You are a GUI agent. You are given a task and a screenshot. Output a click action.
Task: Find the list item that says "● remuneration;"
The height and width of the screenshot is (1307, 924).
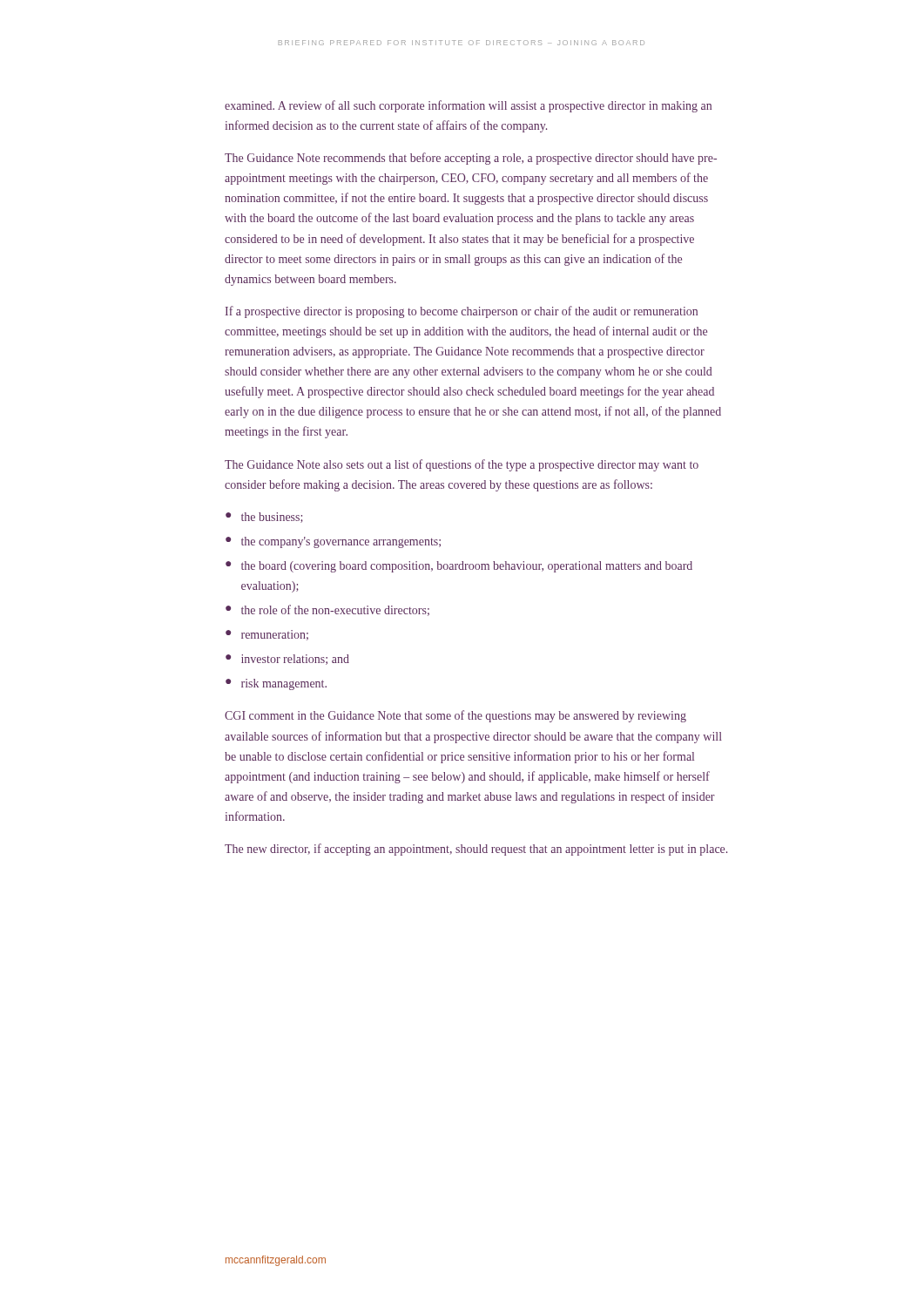point(267,635)
